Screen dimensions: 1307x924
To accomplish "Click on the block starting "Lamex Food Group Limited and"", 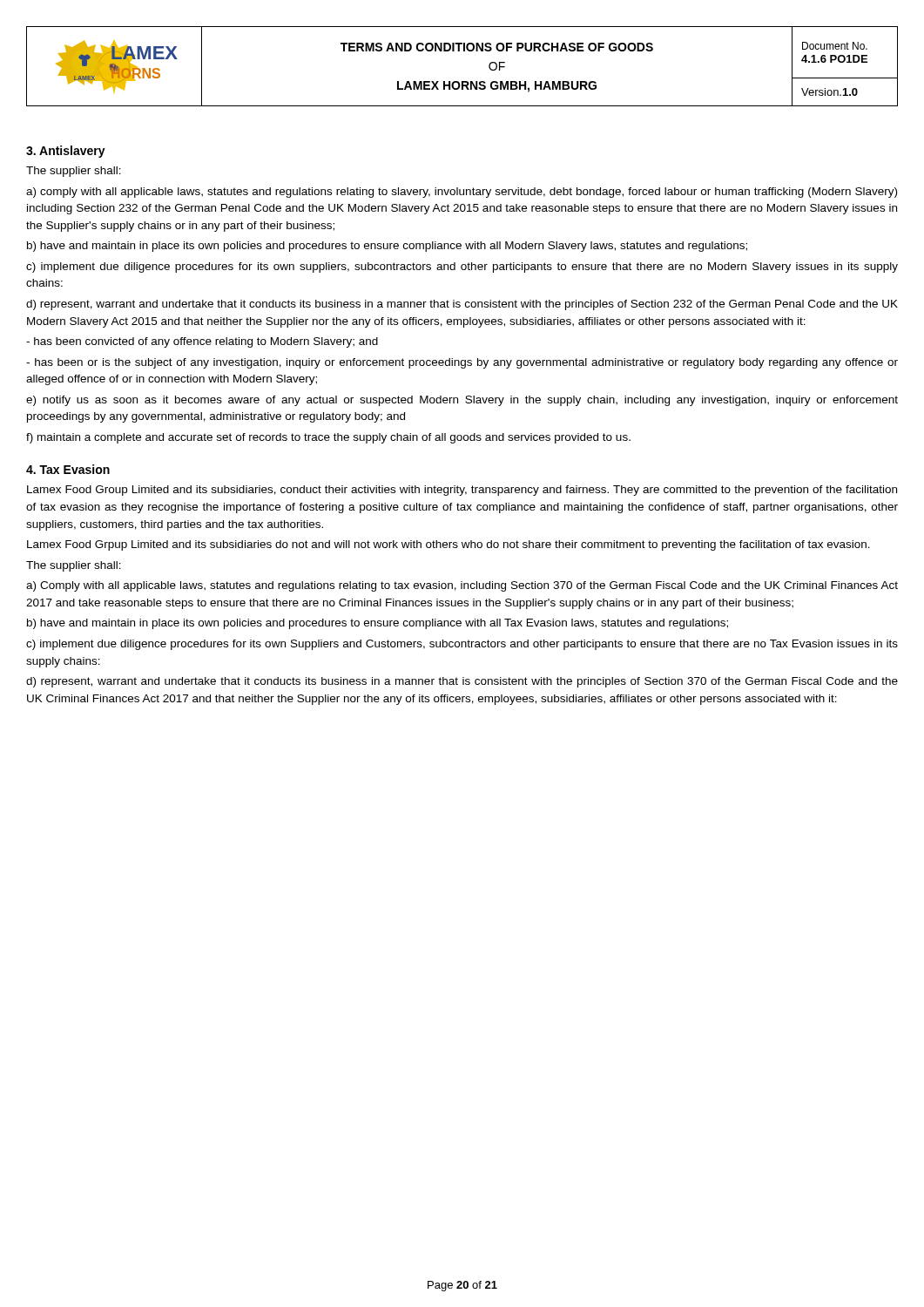I will [462, 507].
